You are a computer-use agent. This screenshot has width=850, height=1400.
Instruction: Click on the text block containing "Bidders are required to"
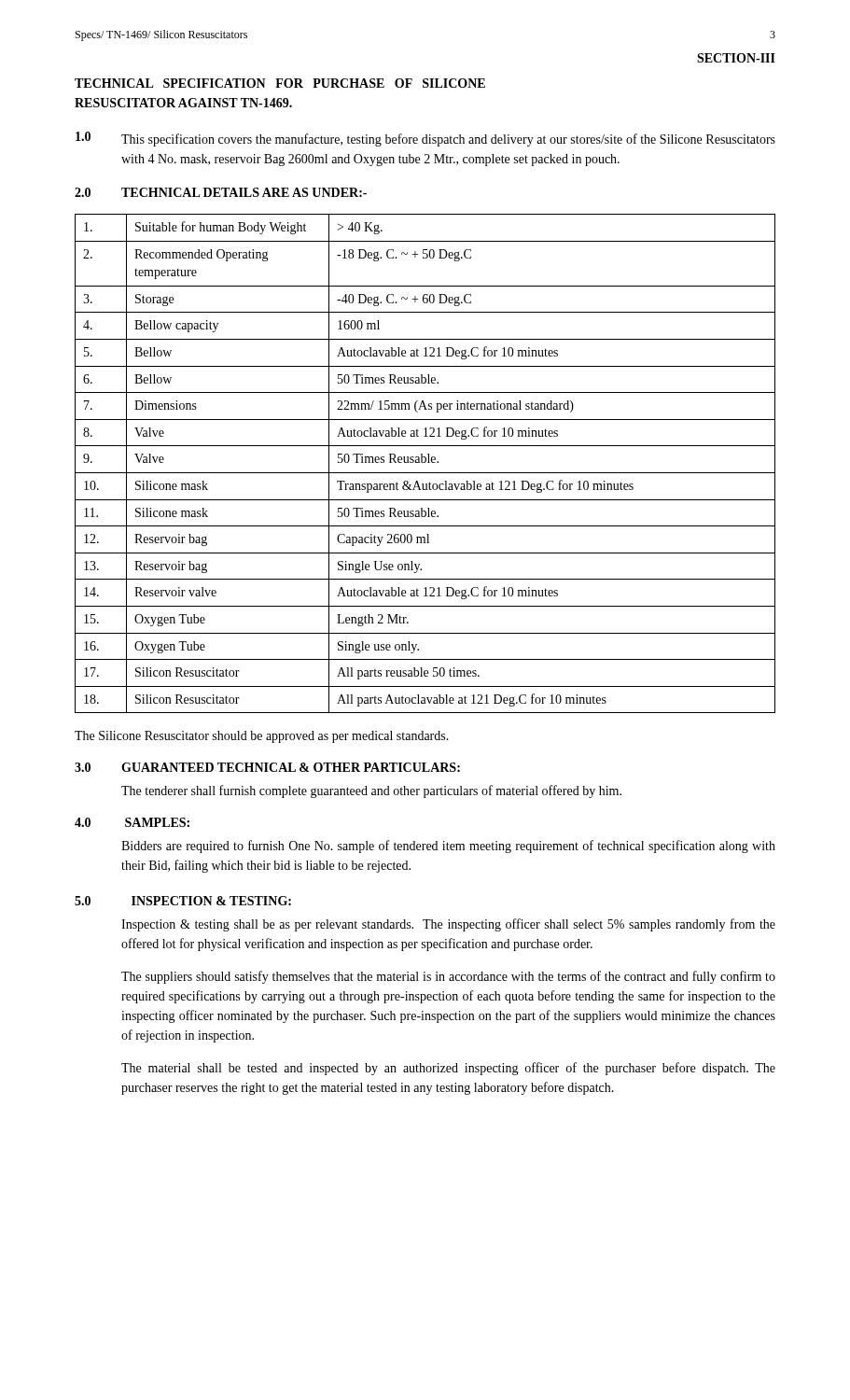448,856
